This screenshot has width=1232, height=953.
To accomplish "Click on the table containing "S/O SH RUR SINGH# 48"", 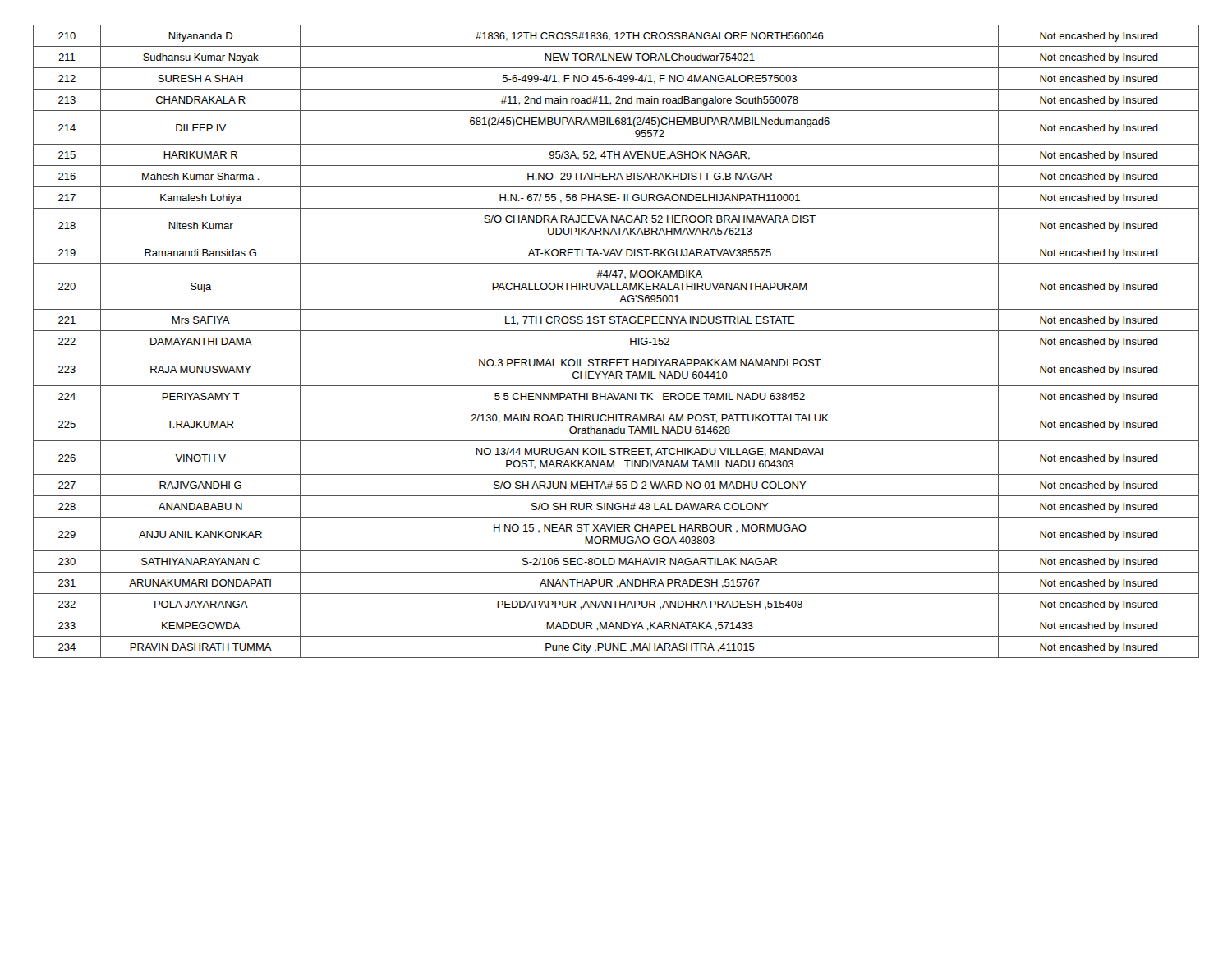I will [x=616, y=341].
